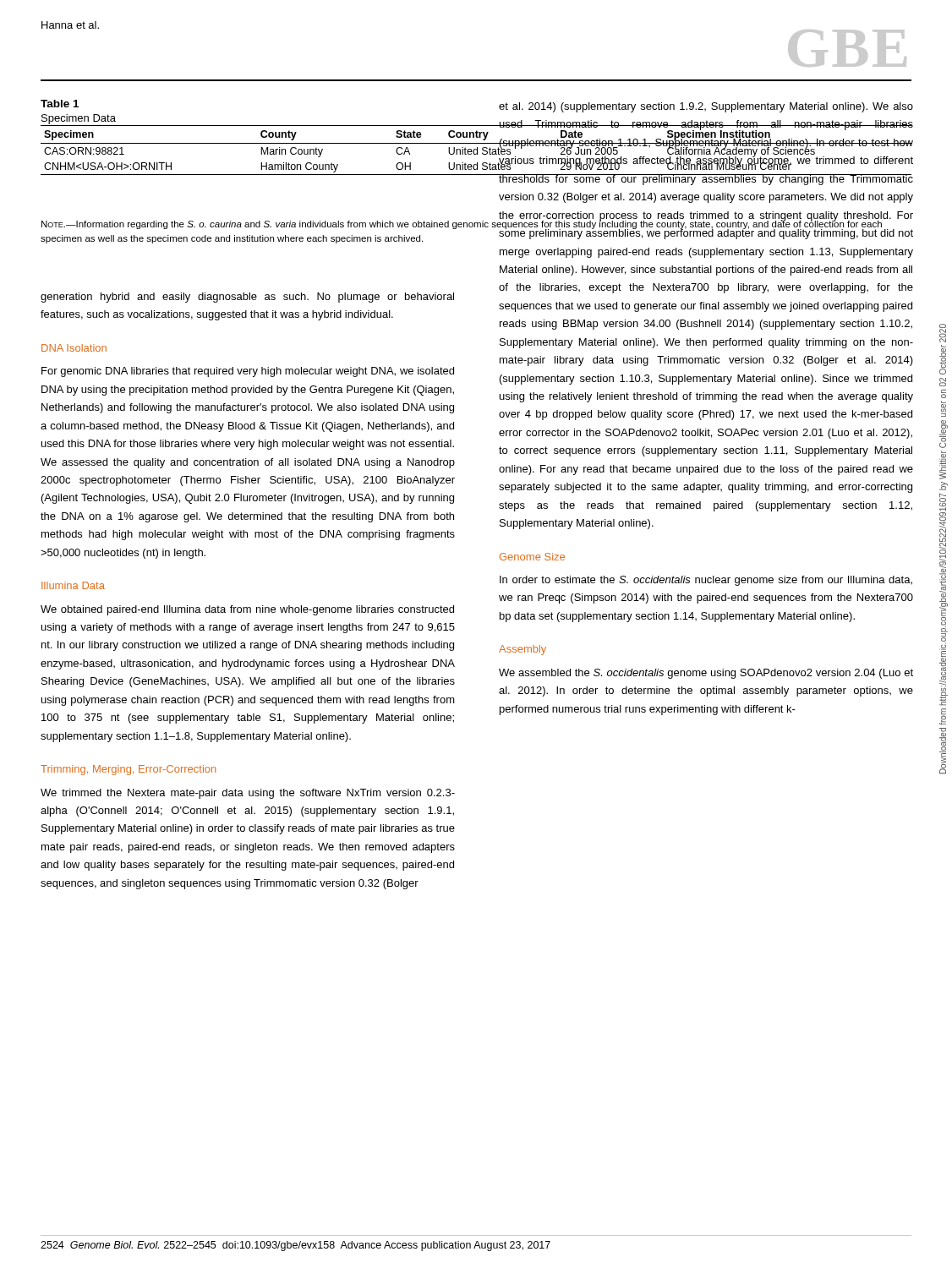Find the text starting "We trimmed the Nextera"
Screen dimensions: 1268x952
pyautogui.click(x=248, y=837)
